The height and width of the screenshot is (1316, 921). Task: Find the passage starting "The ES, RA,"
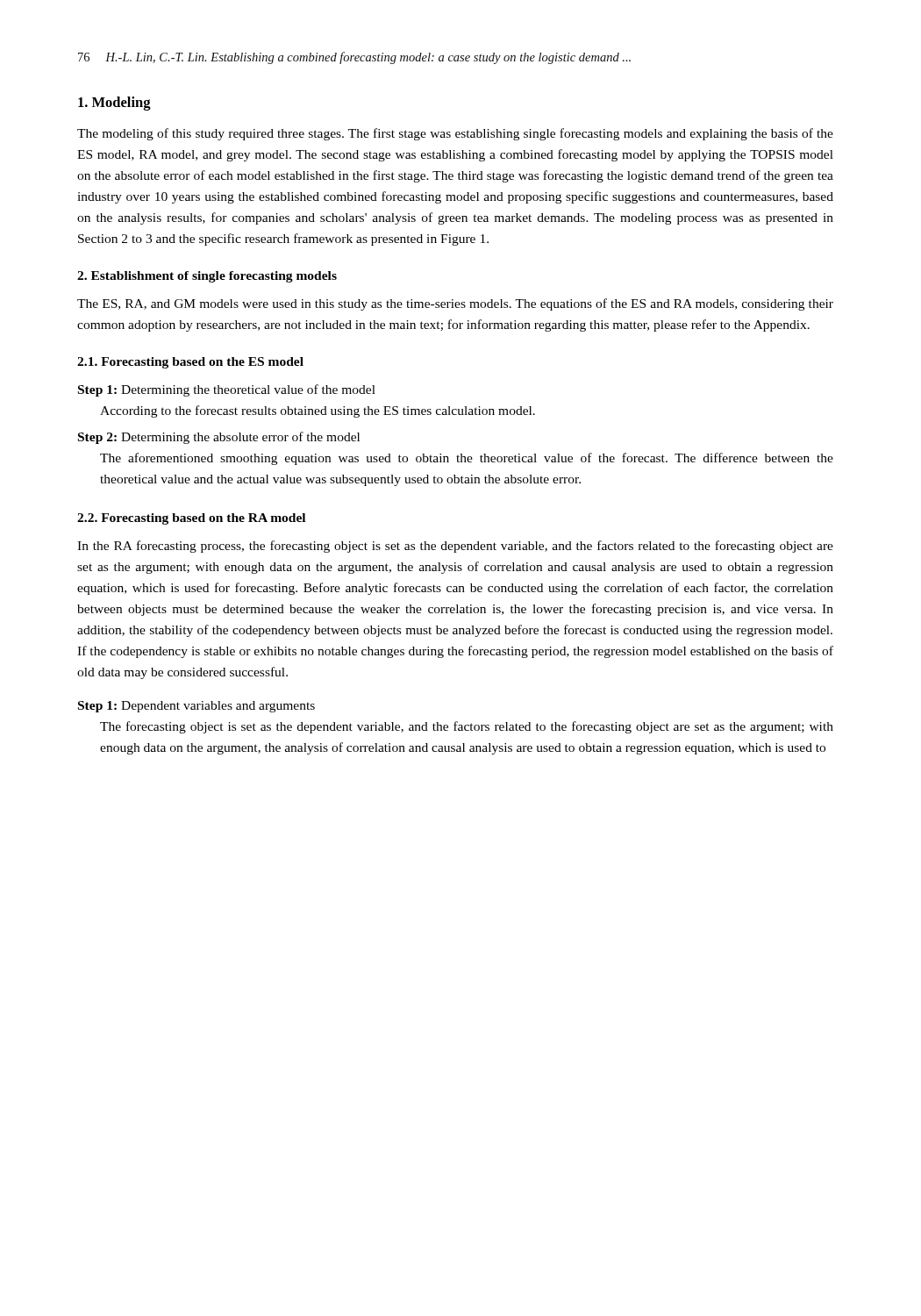click(x=455, y=314)
